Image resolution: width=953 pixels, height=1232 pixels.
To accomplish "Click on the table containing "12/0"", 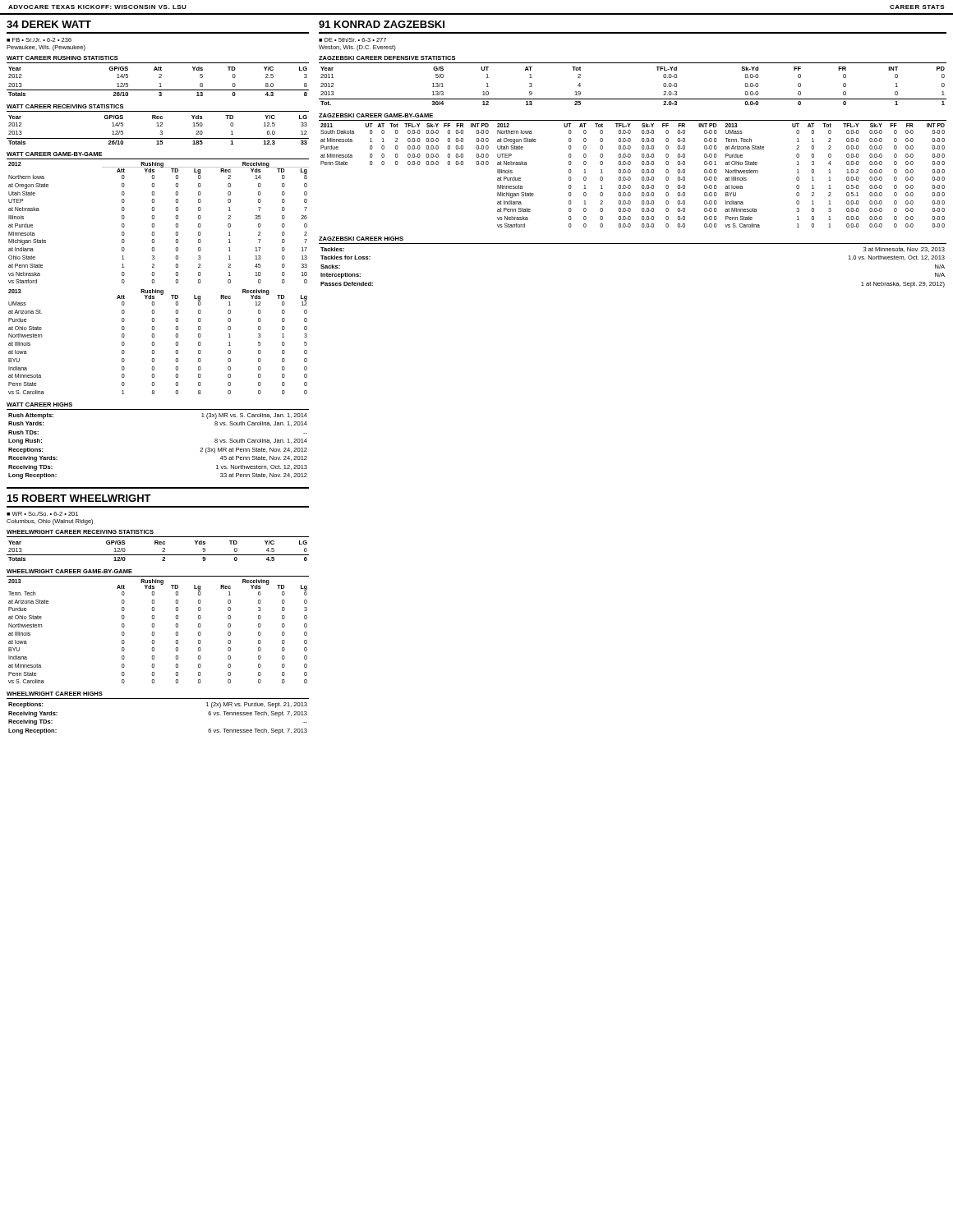I will [x=158, y=551].
